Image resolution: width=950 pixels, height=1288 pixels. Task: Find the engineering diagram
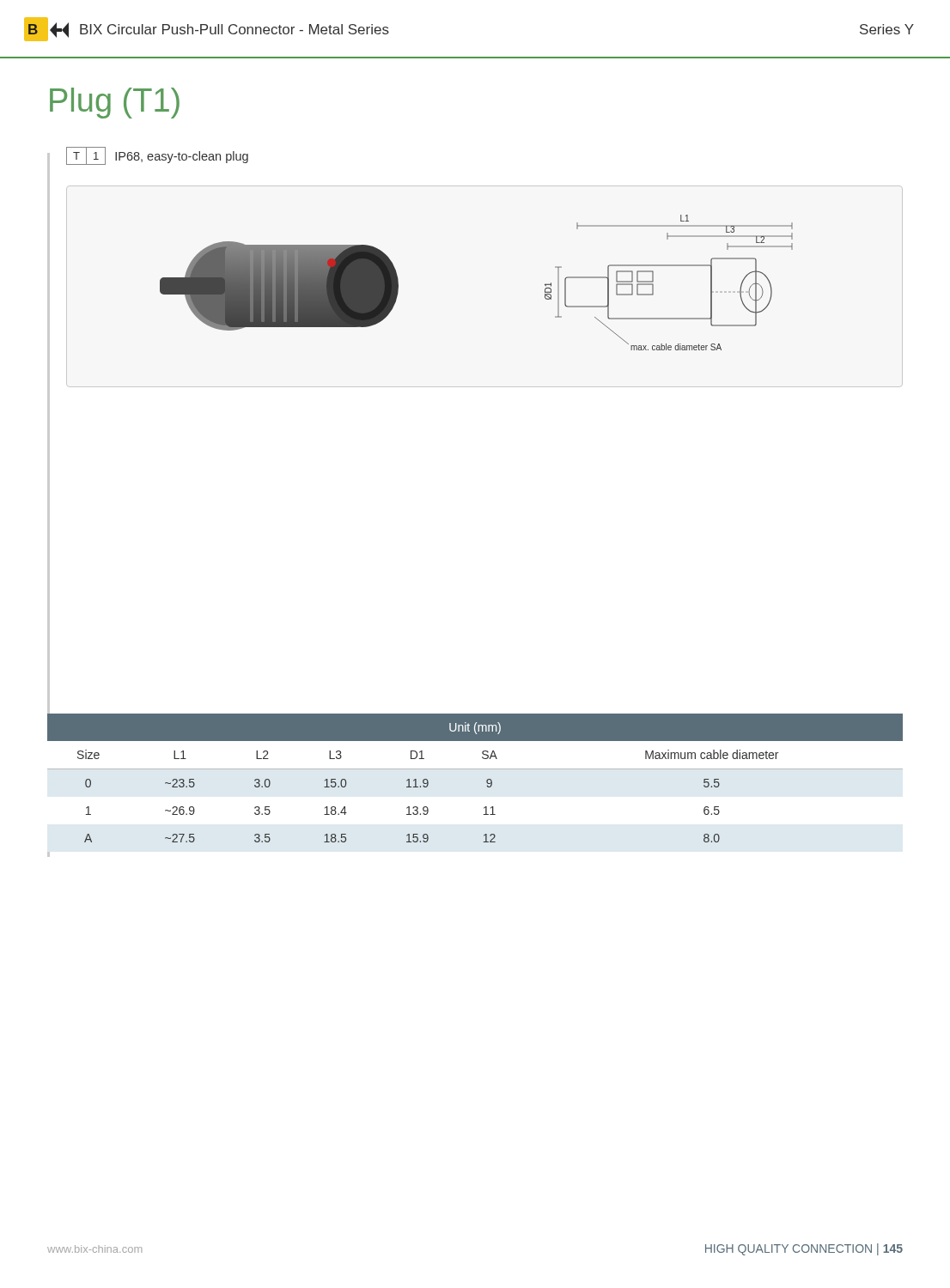pos(672,286)
